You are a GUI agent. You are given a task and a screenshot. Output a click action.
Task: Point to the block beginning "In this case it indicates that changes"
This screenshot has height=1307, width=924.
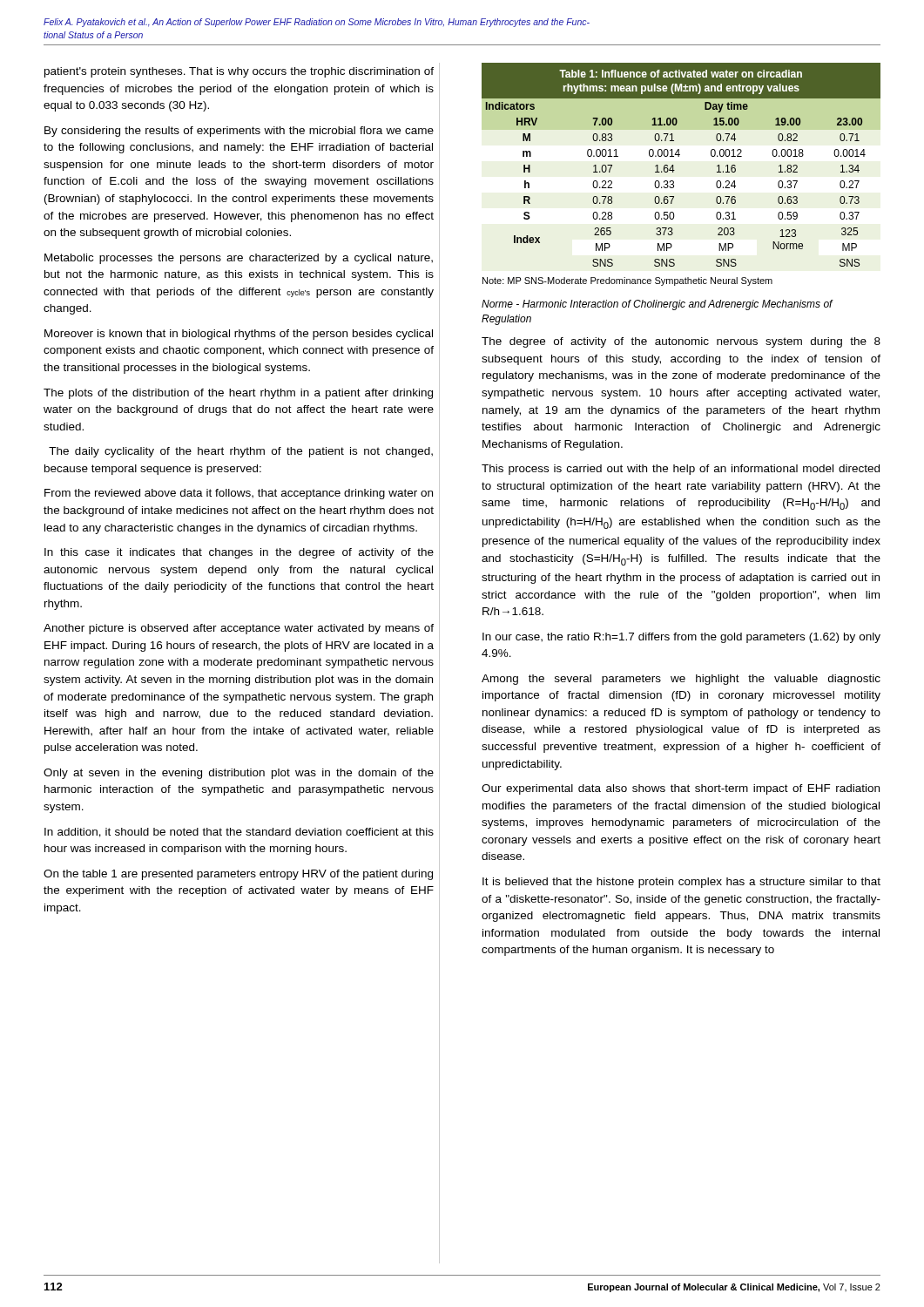pos(239,578)
